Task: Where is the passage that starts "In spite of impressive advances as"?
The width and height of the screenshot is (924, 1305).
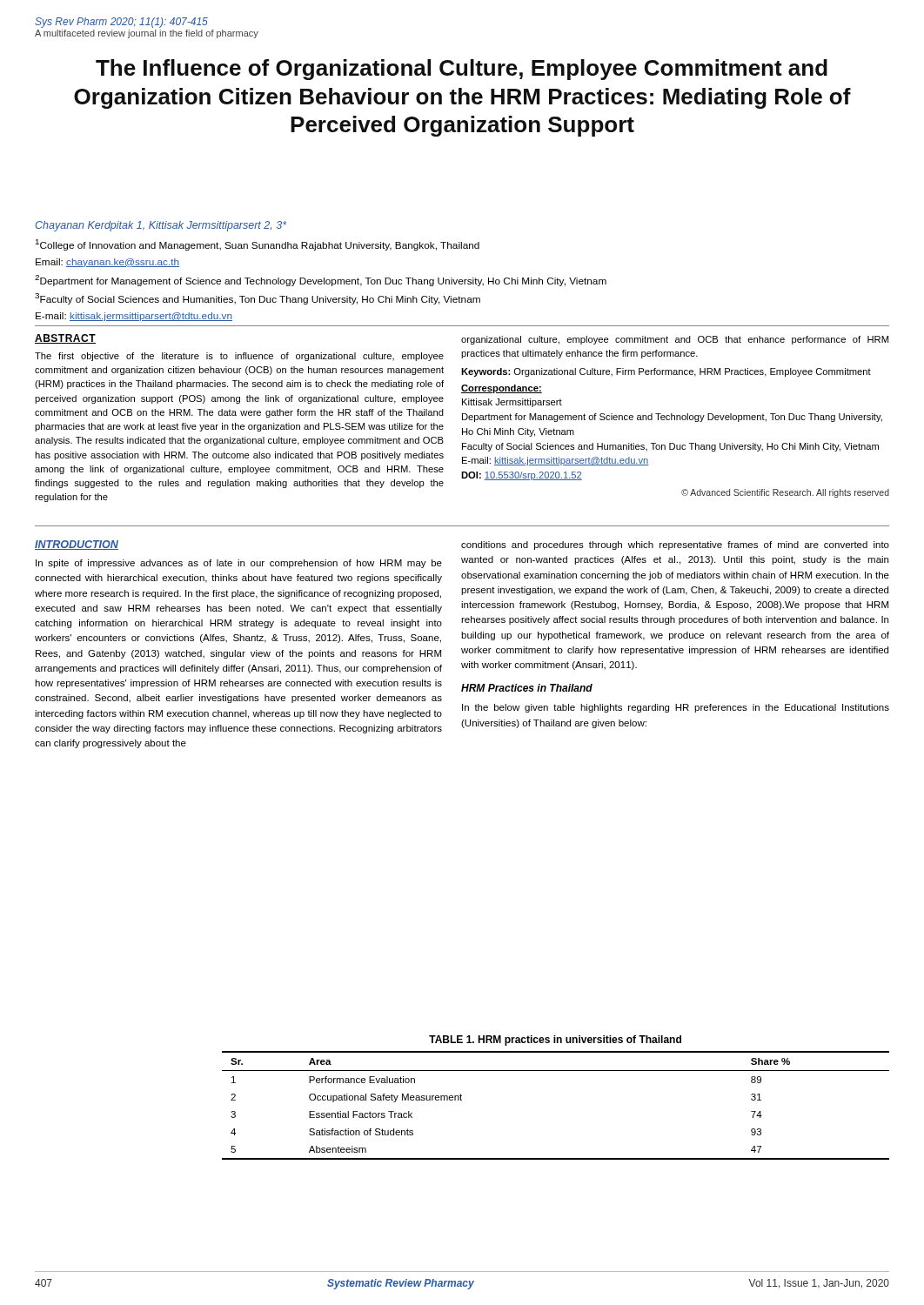Action: [238, 653]
